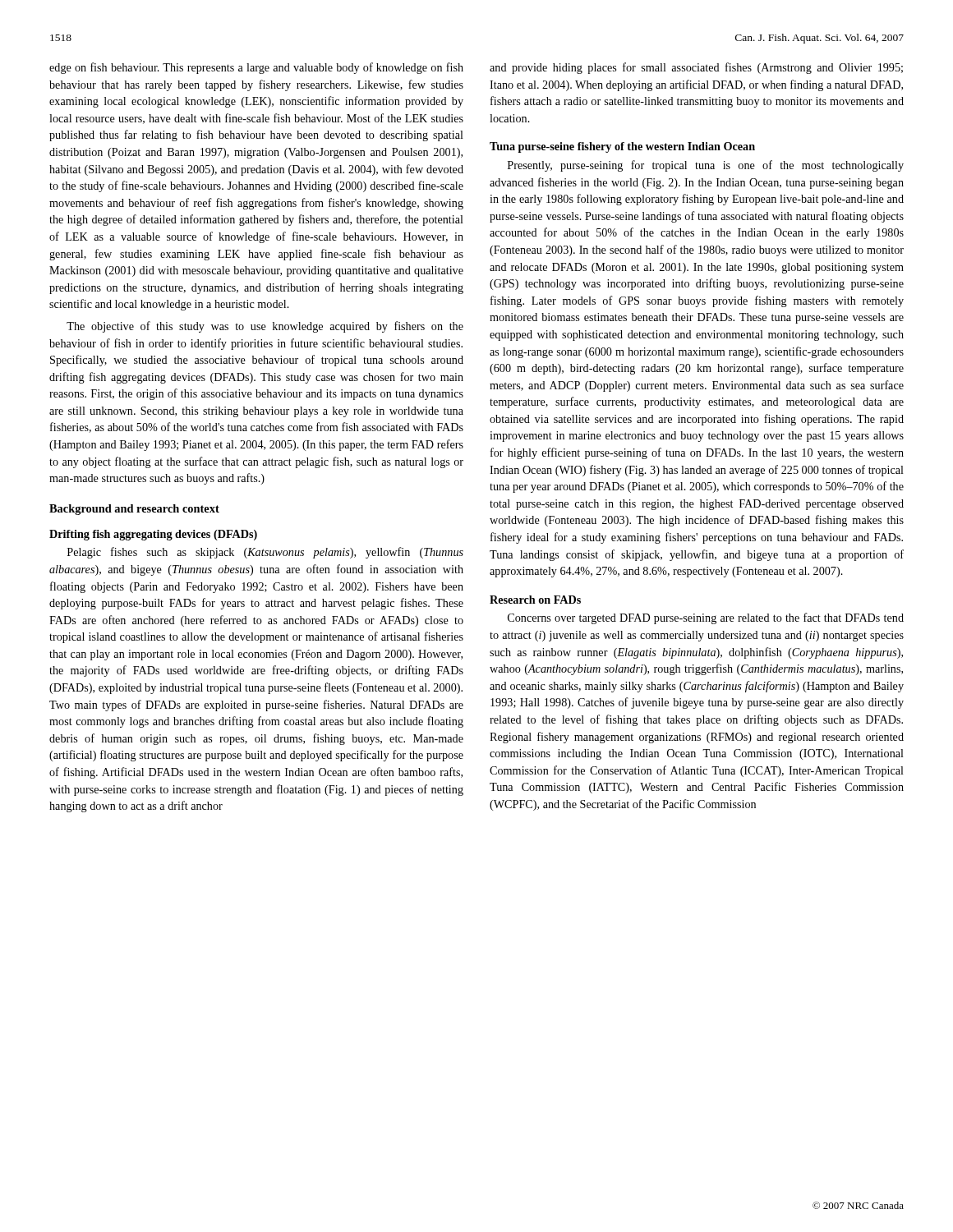
Task: Locate the text block with the text "Pelagic fishes such as skipjack (Katsuwonus pelamis), yellowfin"
Action: [x=256, y=679]
